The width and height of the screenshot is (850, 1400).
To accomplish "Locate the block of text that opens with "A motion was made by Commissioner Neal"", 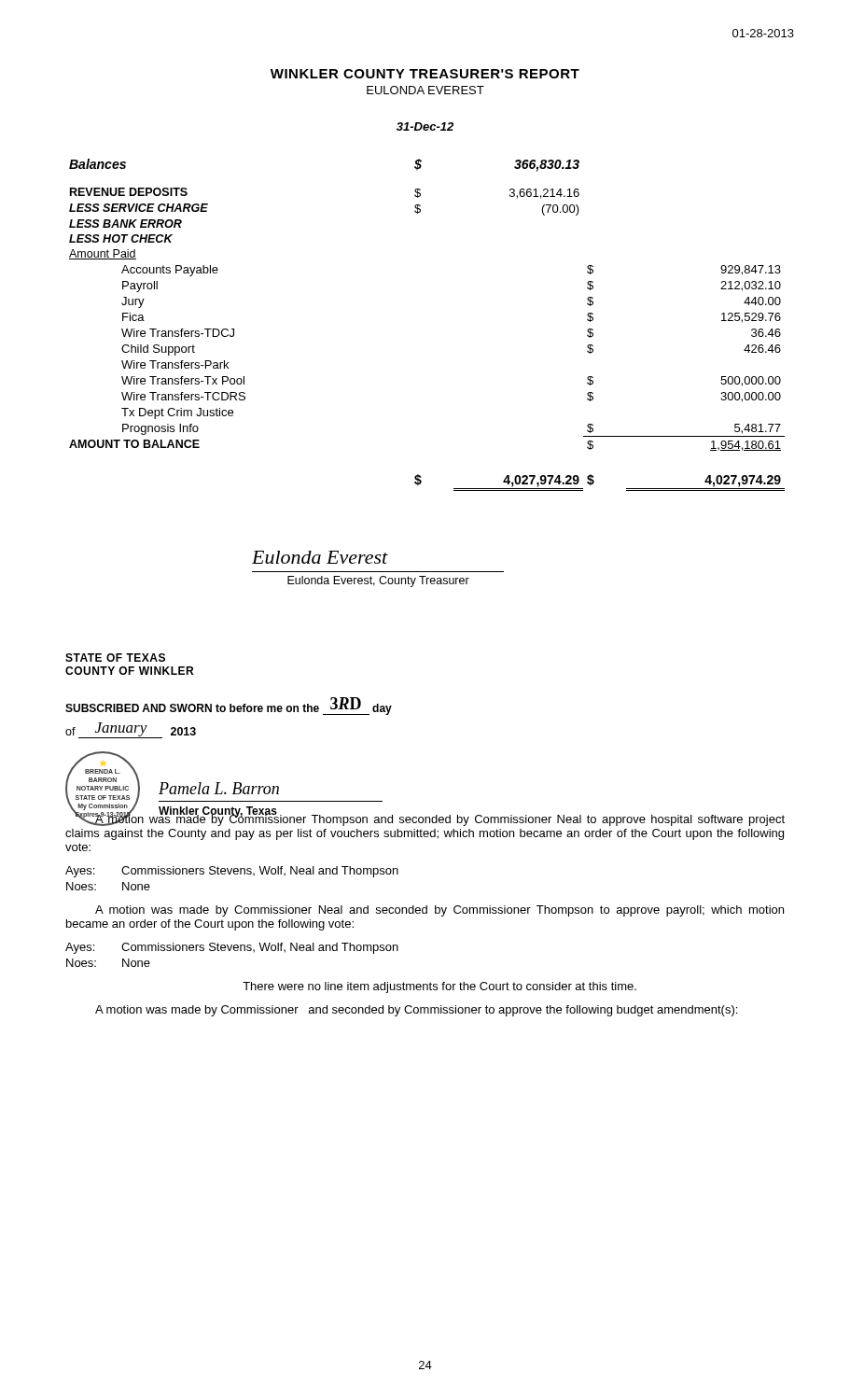I will click(425, 917).
